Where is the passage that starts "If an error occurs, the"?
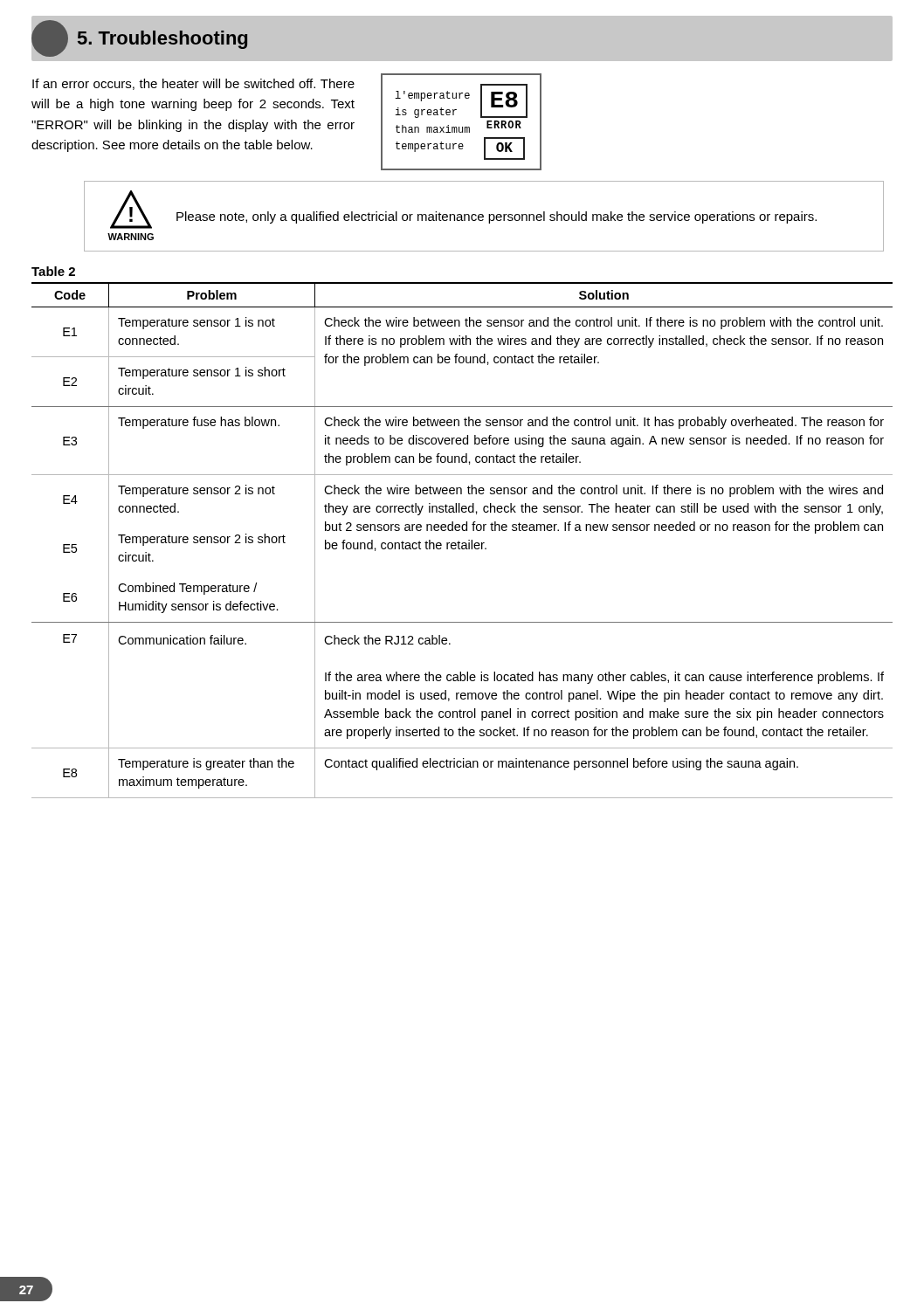 pyautogui.click(x=193, y=114)
